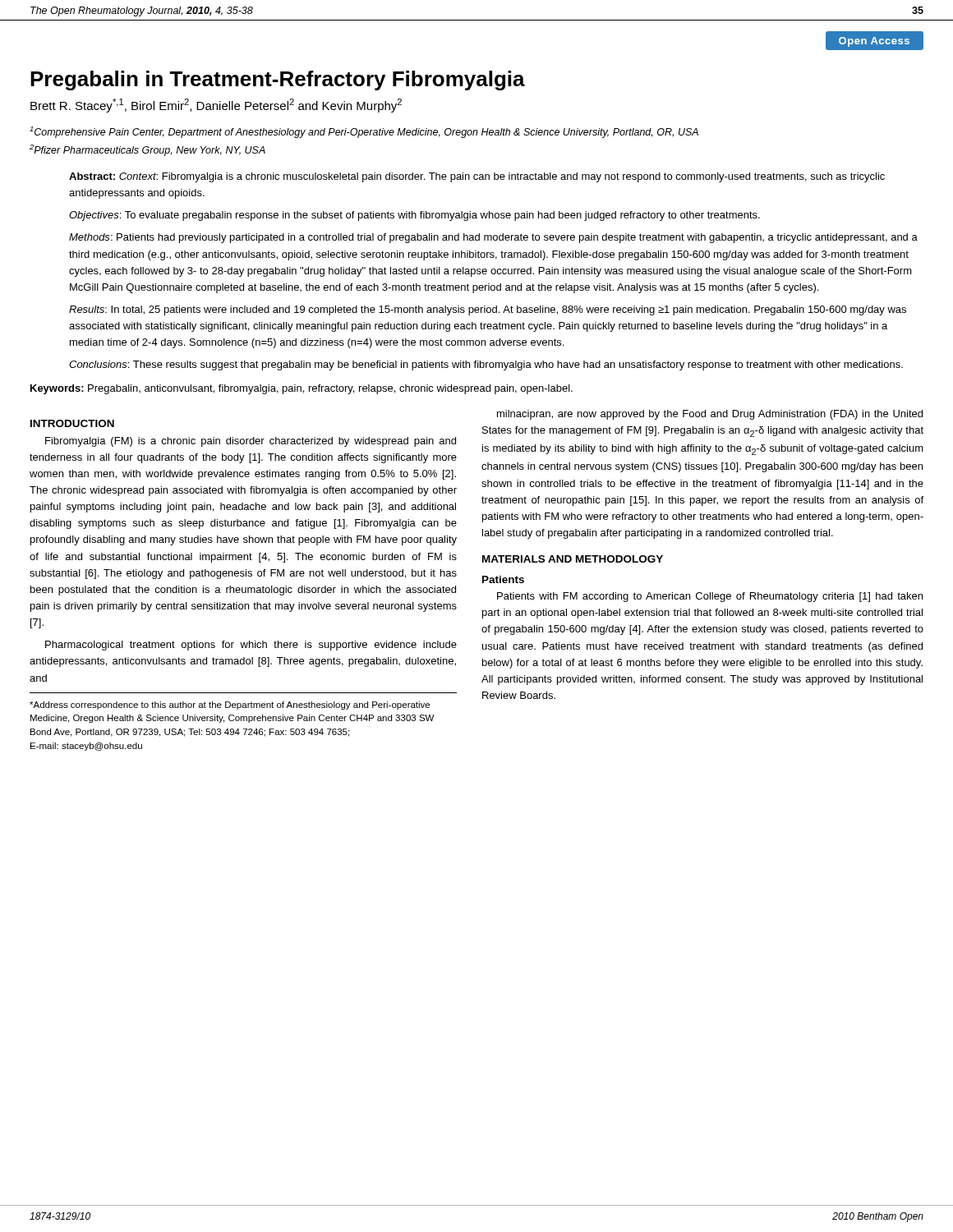Point to the passage starting "Pregabalin in Treatment-Refractory Fibromyalgia"
Viewport: 953px width, 1232px height.
277,79
